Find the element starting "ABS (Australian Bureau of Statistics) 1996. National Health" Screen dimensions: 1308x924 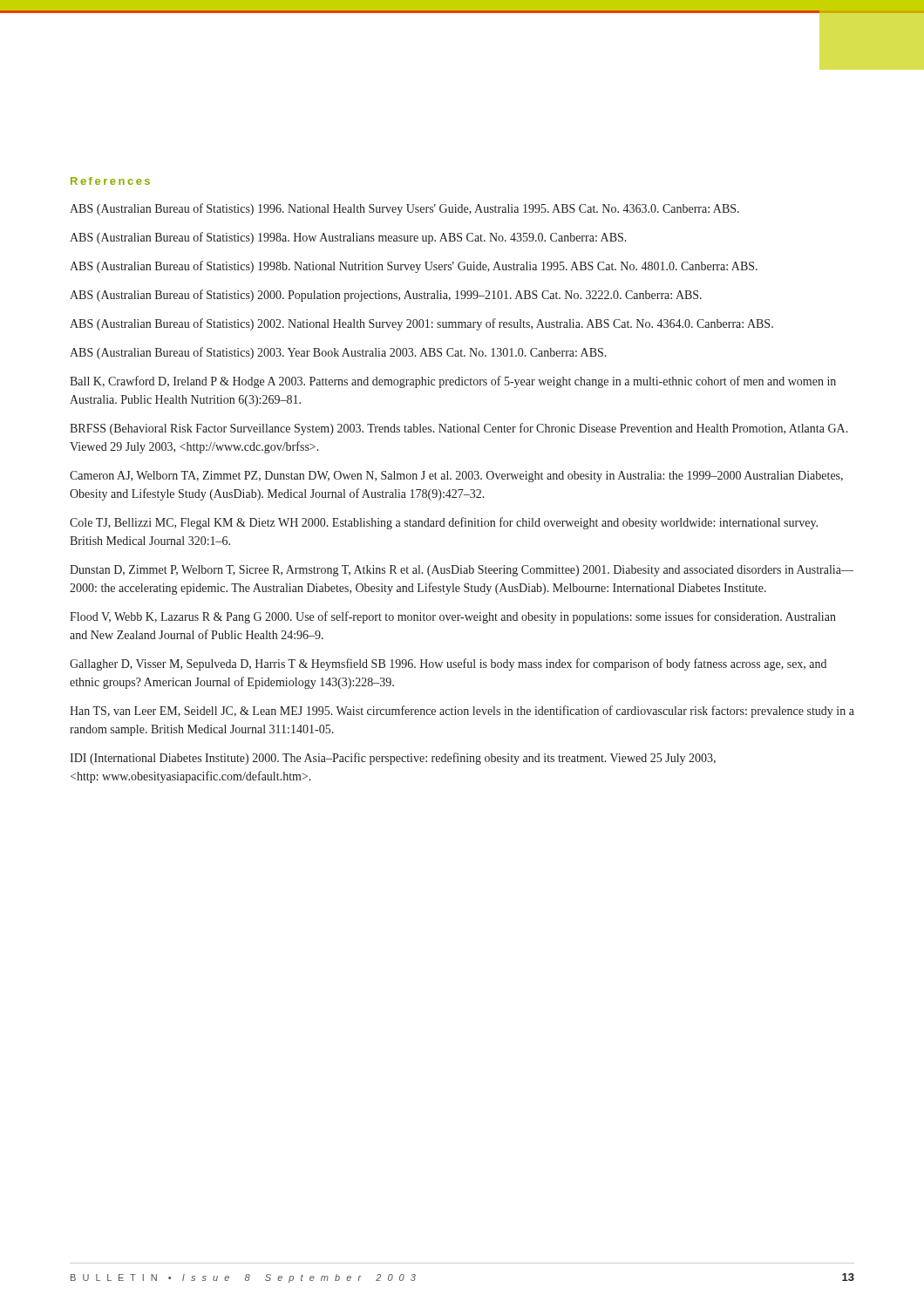pos(405,209)
